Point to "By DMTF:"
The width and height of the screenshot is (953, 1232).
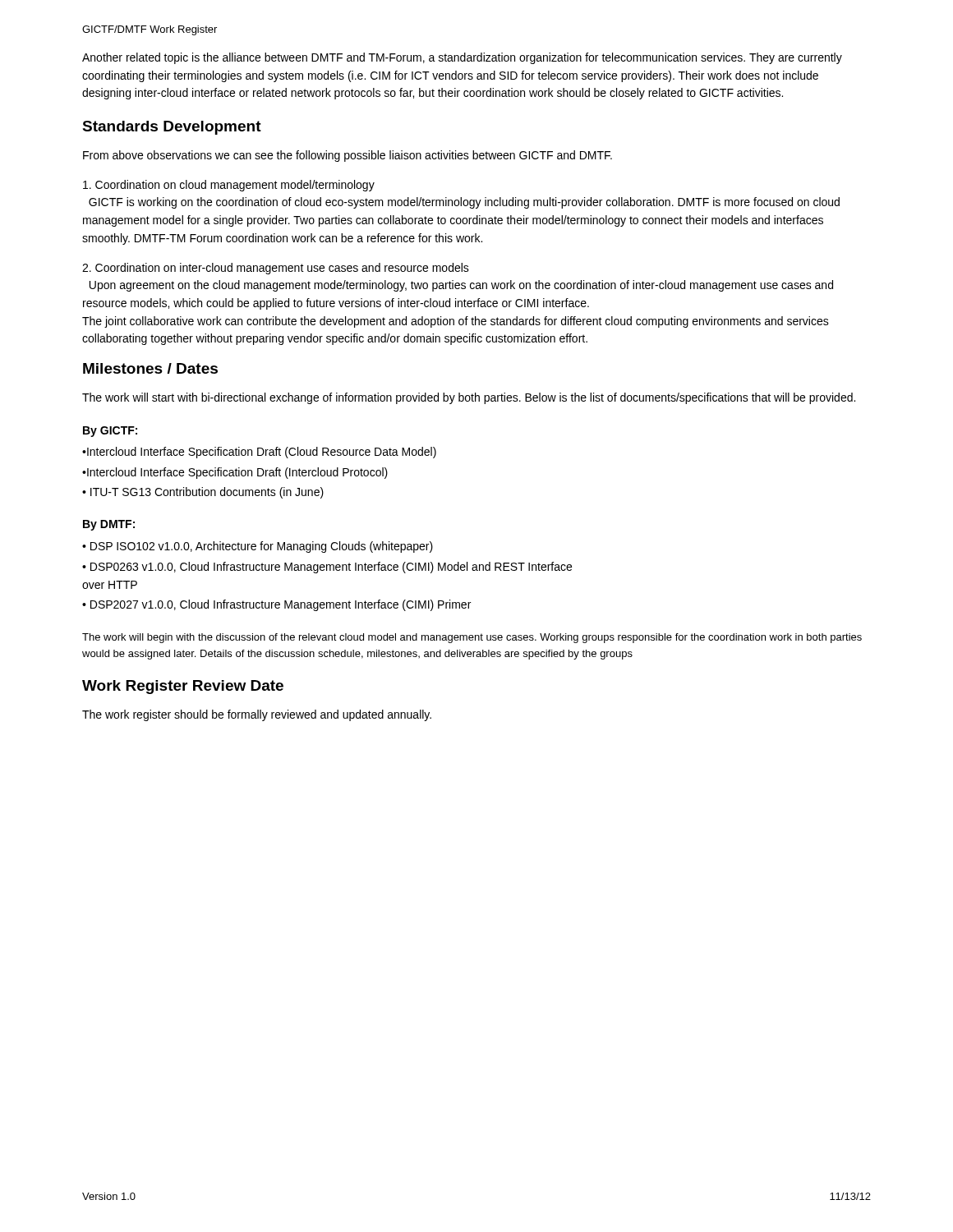[109, 524]
